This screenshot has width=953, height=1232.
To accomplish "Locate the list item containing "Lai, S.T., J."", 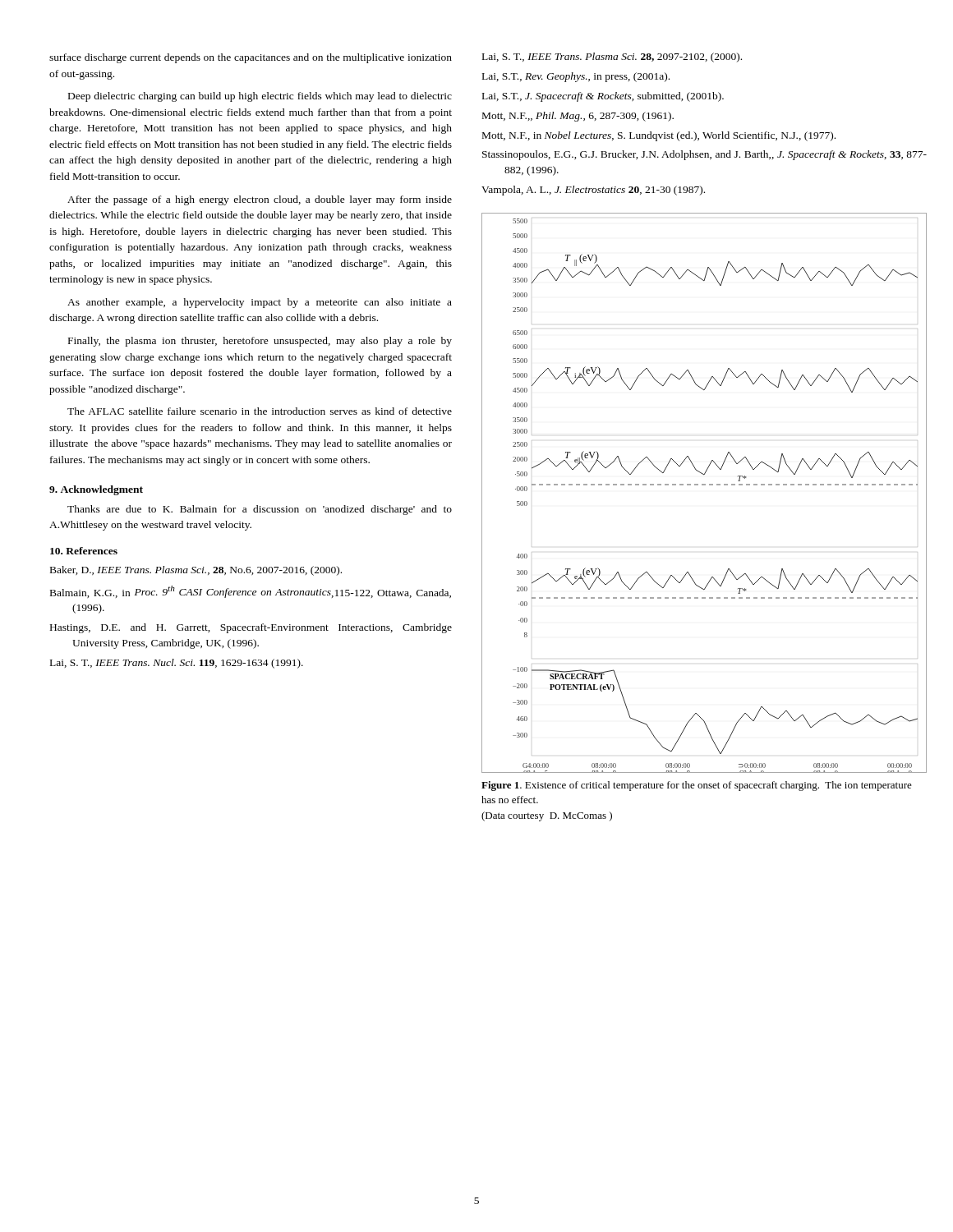I will pos(603,95).
